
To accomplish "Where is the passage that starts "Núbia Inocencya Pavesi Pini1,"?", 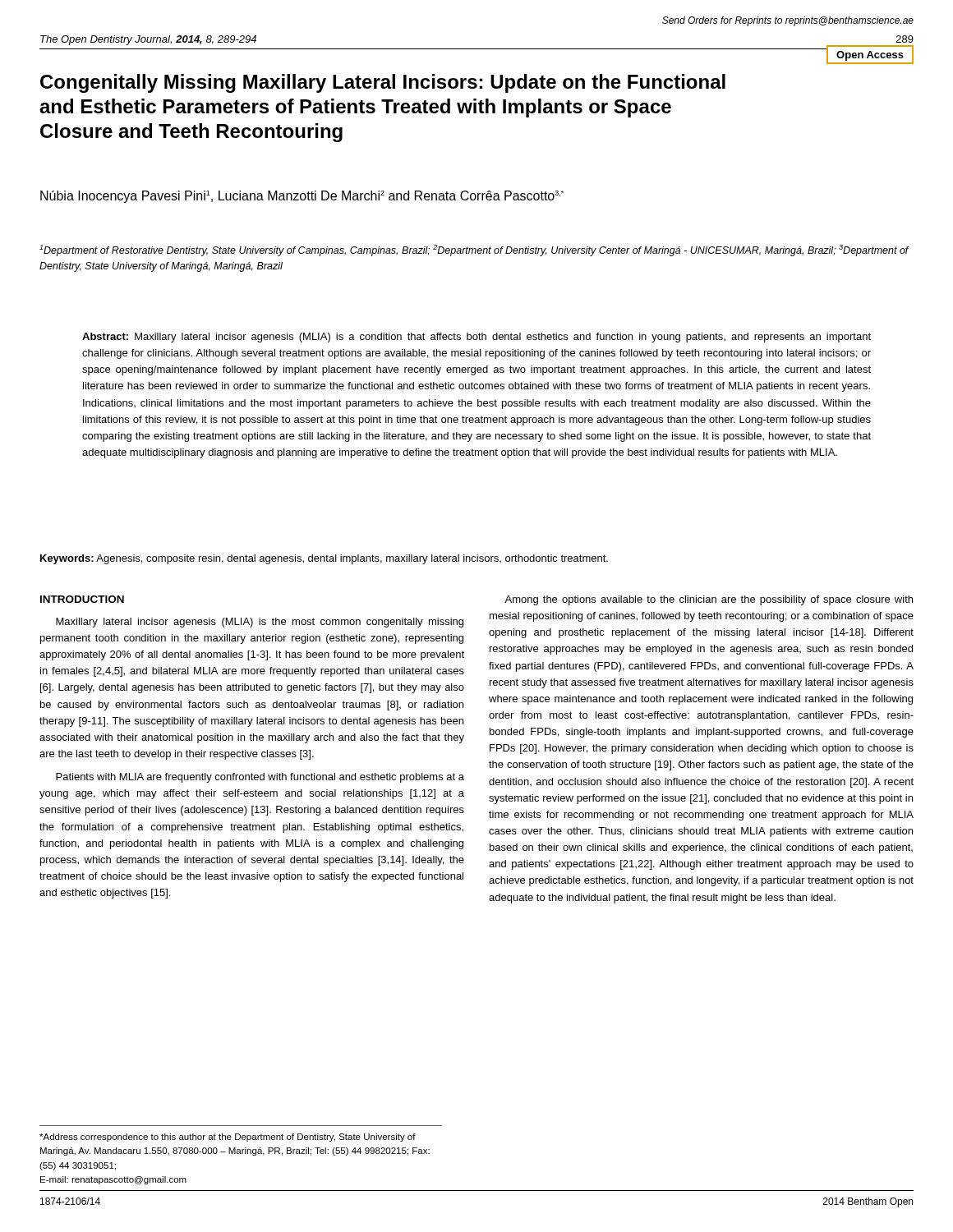I will (476, 196).
